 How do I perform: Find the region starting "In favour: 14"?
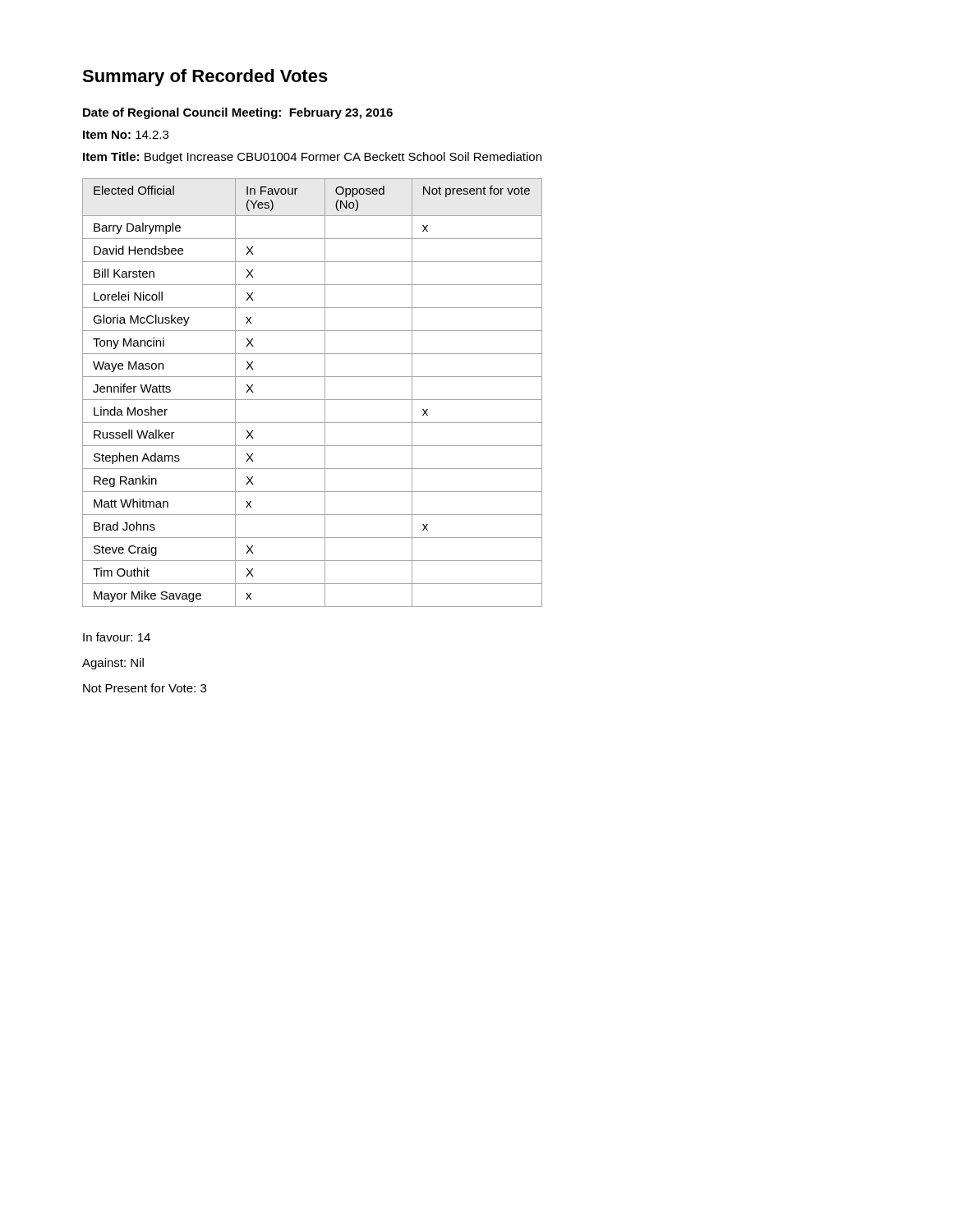(116, 637)
